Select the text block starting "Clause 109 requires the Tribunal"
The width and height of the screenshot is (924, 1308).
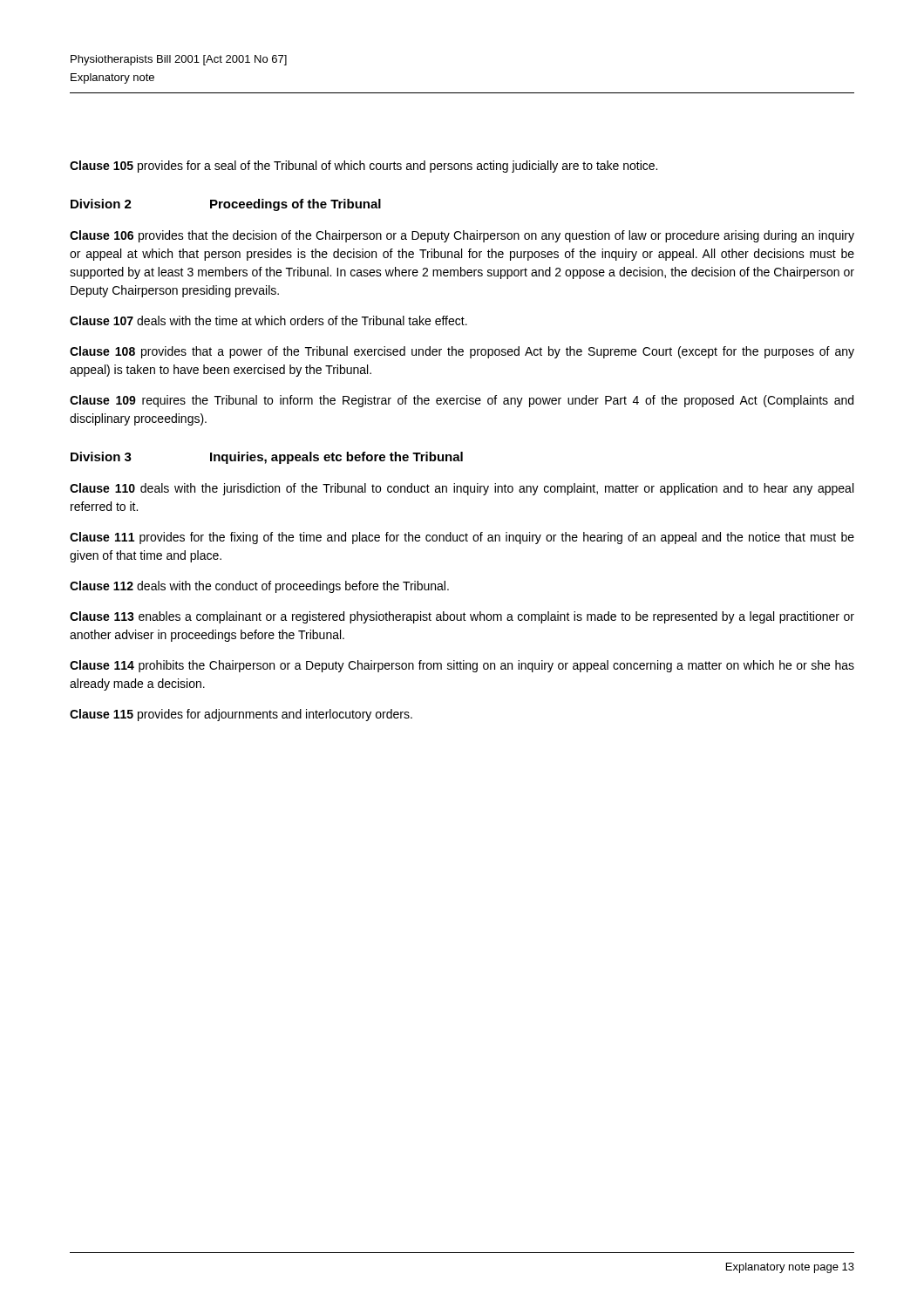[x=462, y=409]
